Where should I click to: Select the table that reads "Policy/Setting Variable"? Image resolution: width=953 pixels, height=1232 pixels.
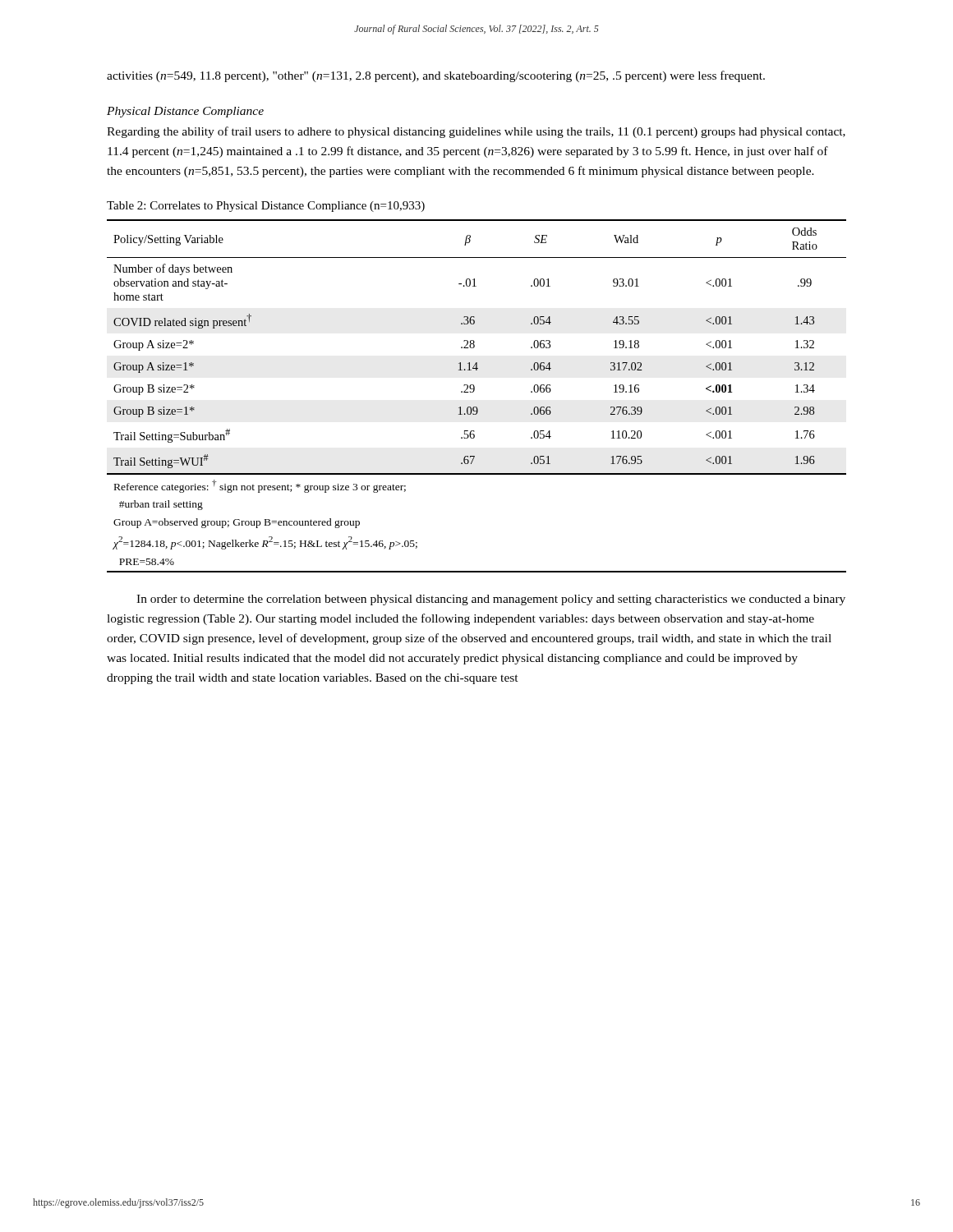coord(476,396)
